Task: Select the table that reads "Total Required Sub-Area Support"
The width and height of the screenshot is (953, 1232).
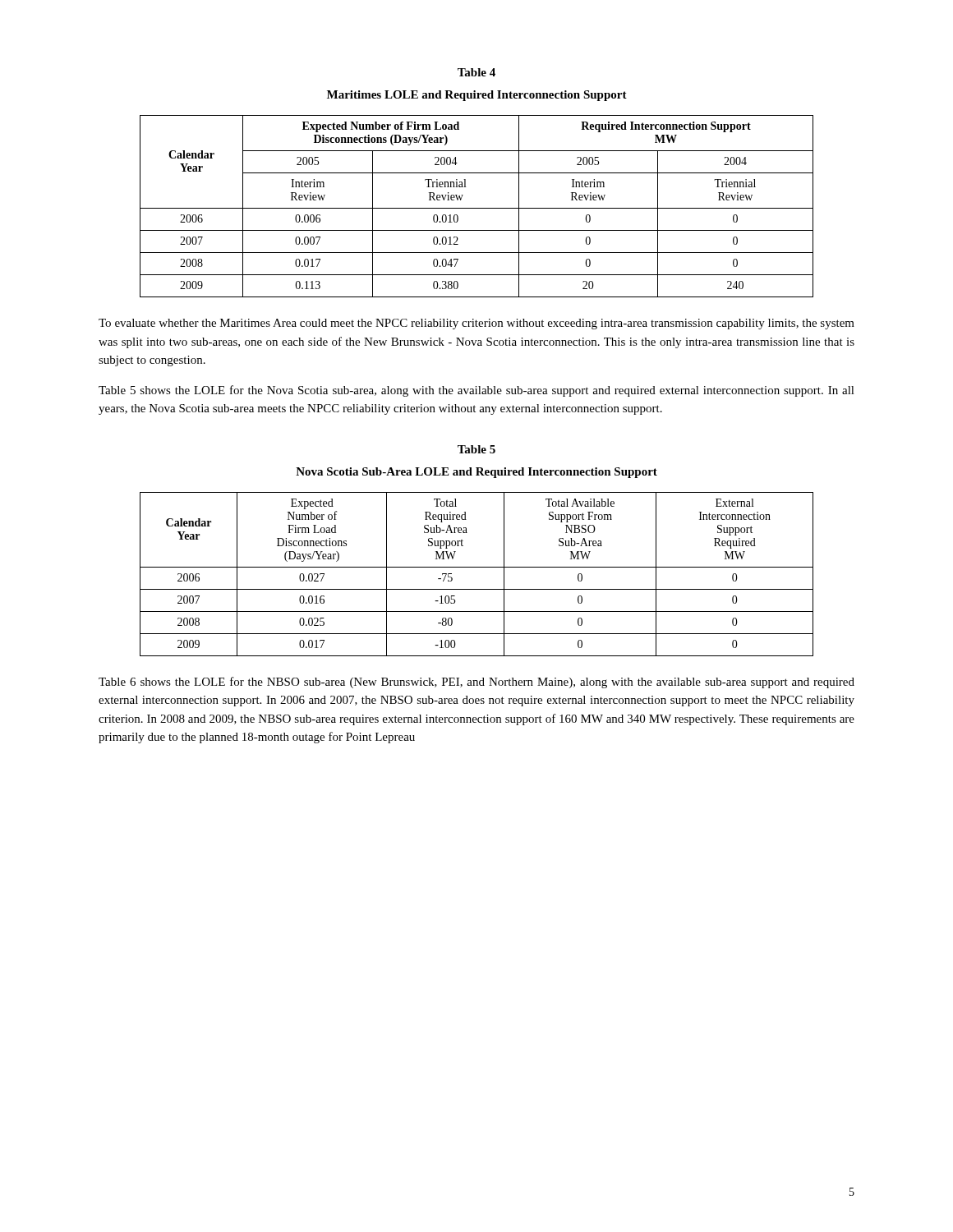Action: pos(476,574)
